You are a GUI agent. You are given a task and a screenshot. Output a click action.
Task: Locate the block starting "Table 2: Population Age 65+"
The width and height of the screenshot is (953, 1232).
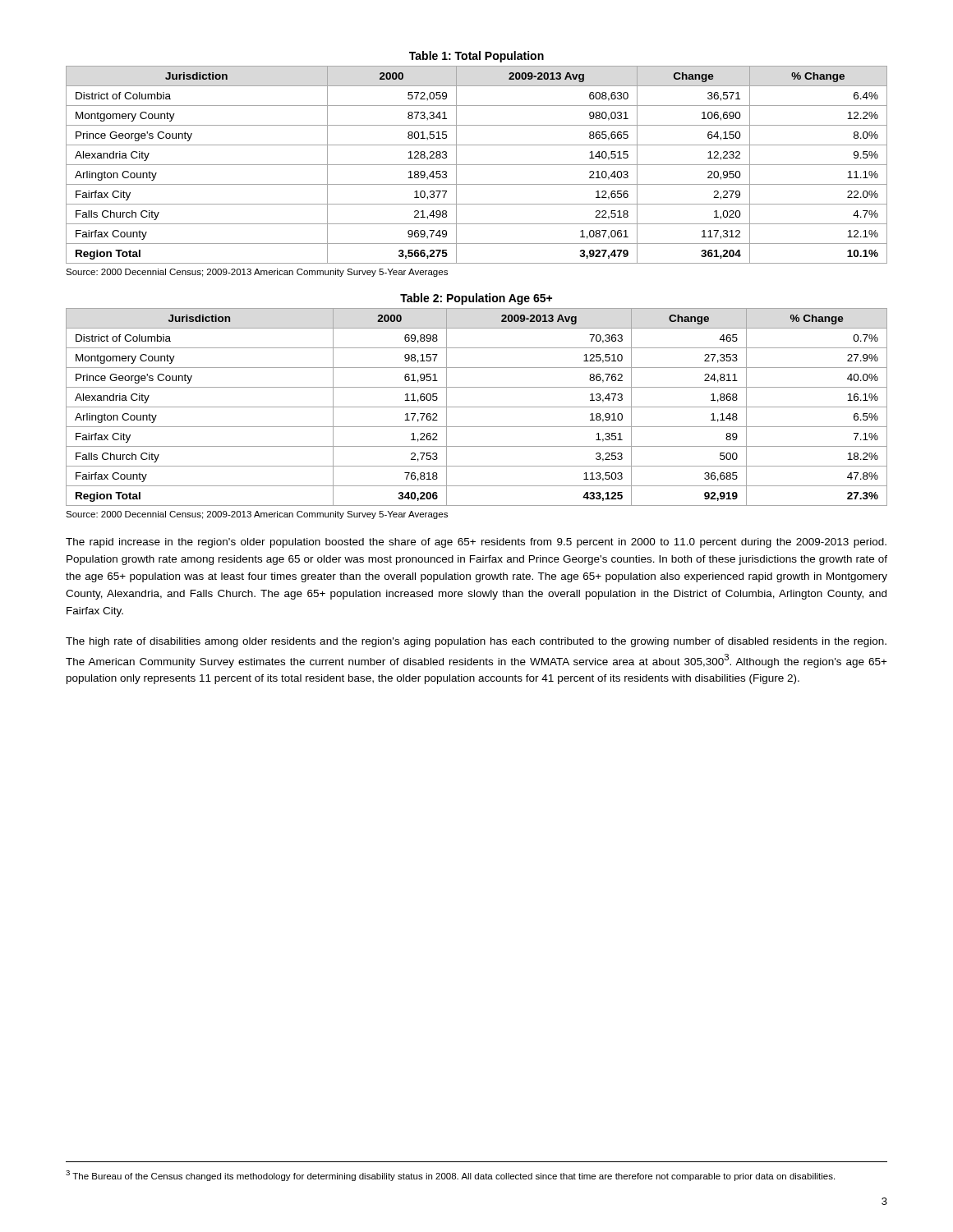[476, 298]
